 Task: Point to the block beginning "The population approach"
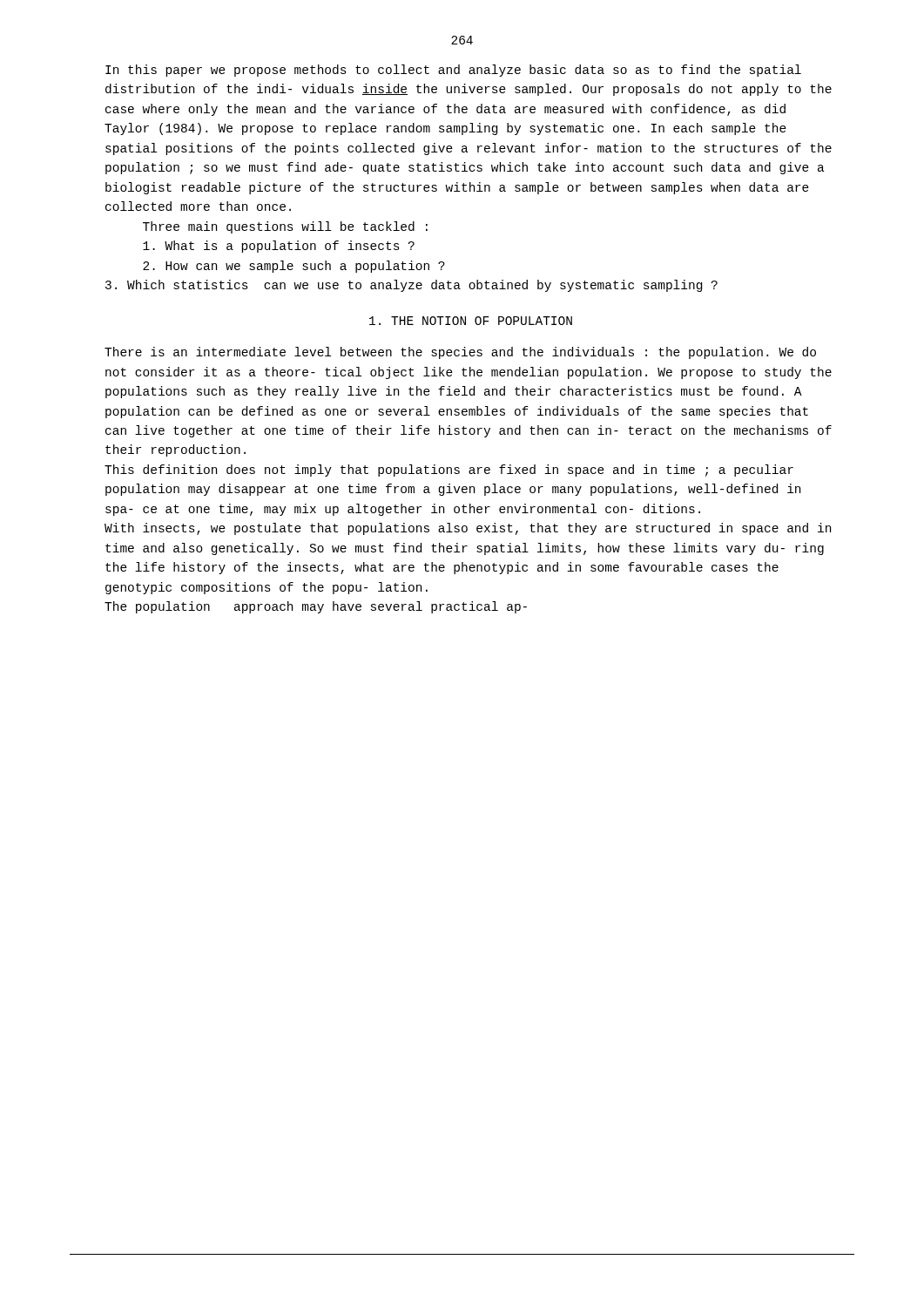point(471,608)
